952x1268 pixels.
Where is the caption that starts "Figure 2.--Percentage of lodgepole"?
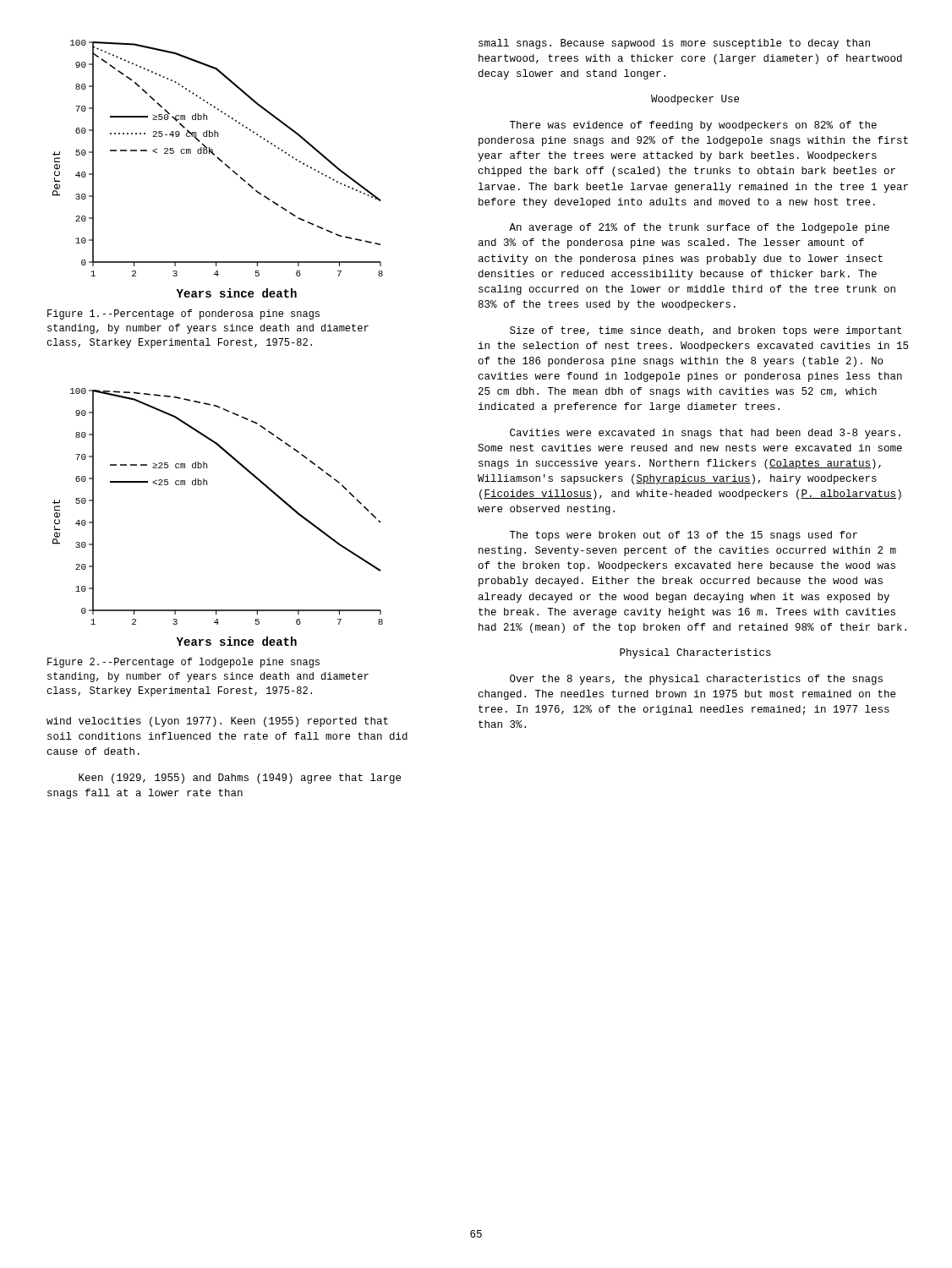208,677
